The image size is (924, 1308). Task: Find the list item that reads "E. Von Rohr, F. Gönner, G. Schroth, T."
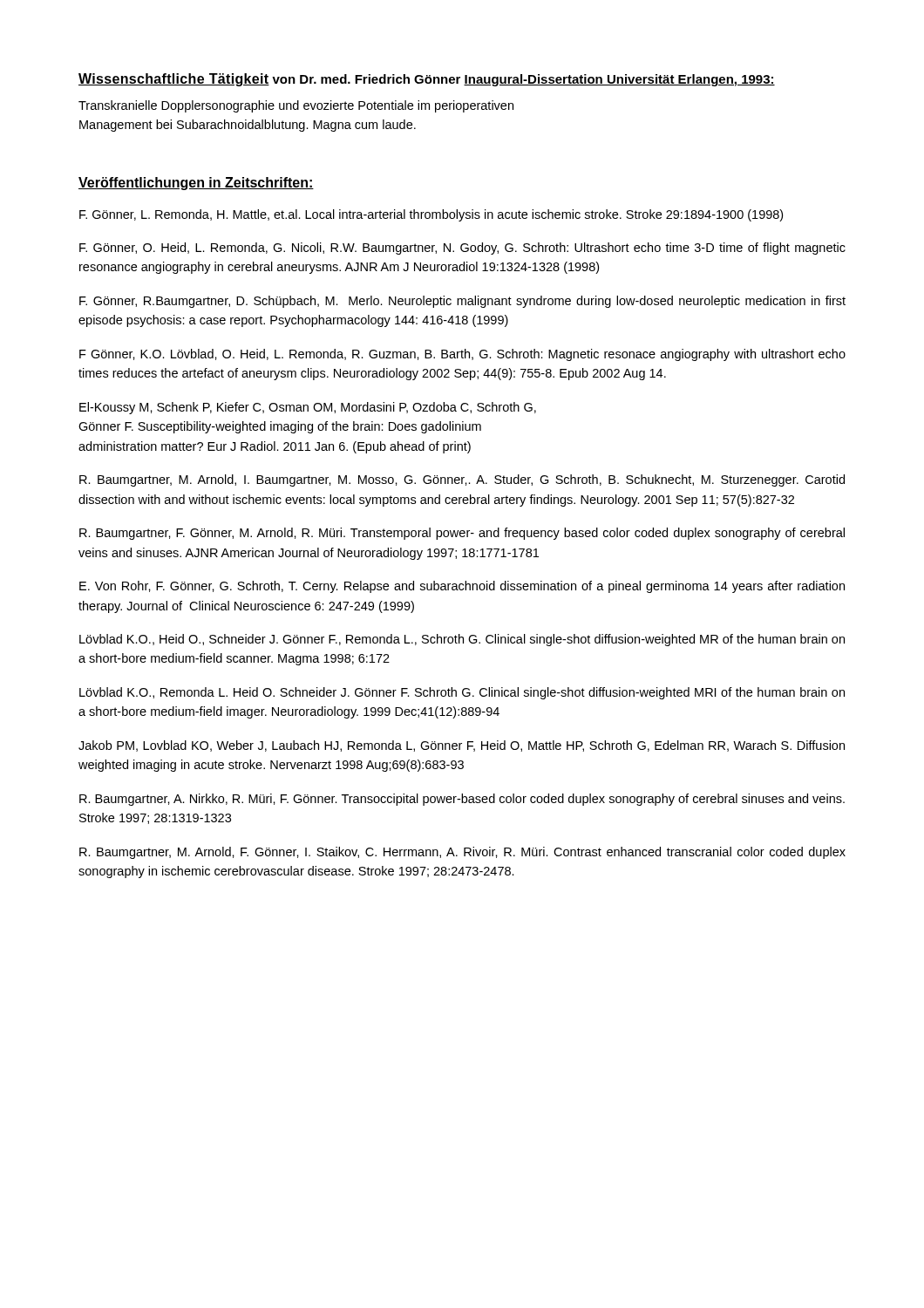pyautogui.click(x=462, y=596)
